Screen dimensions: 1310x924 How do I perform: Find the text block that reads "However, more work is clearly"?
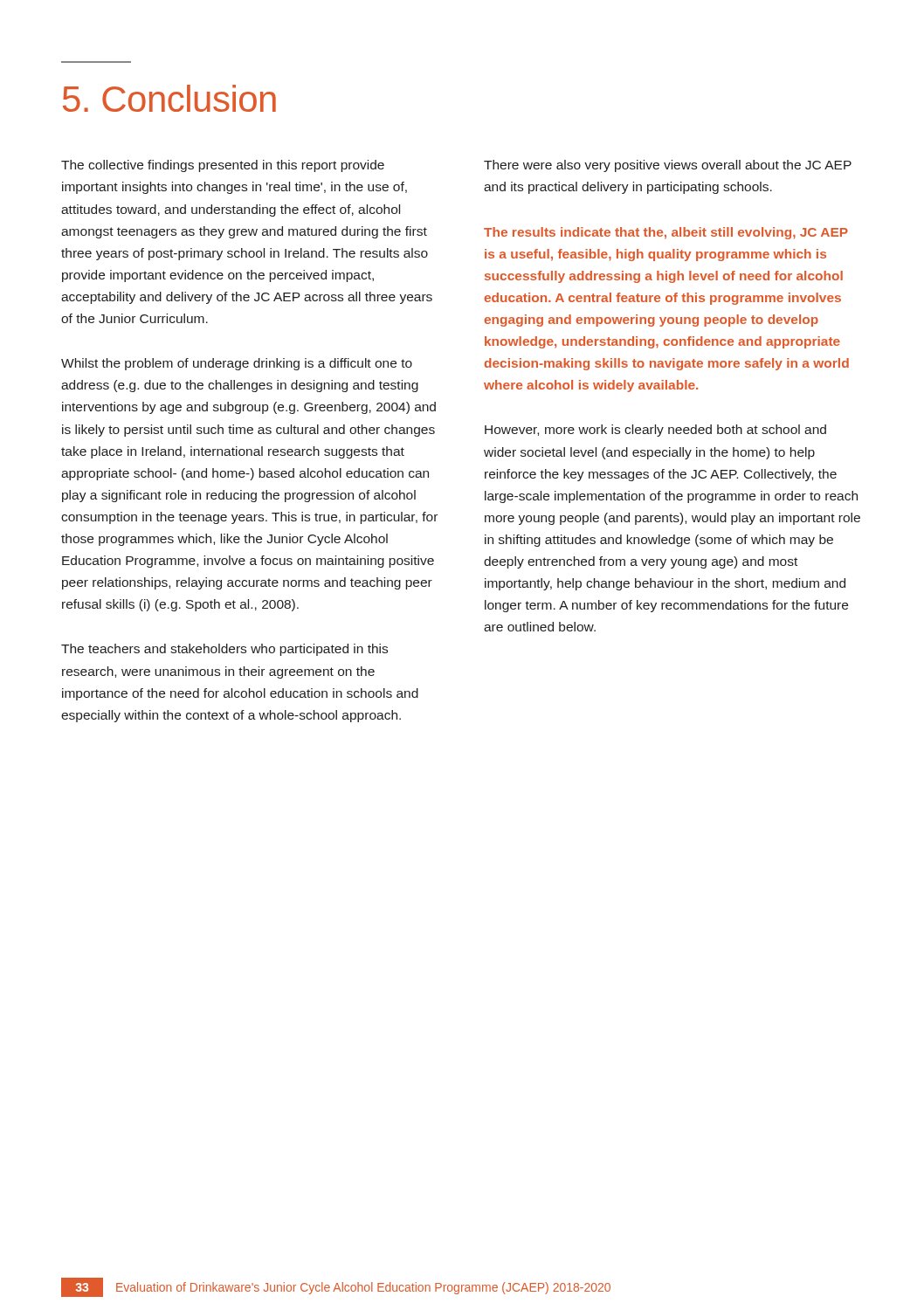(x=673, y=528)
